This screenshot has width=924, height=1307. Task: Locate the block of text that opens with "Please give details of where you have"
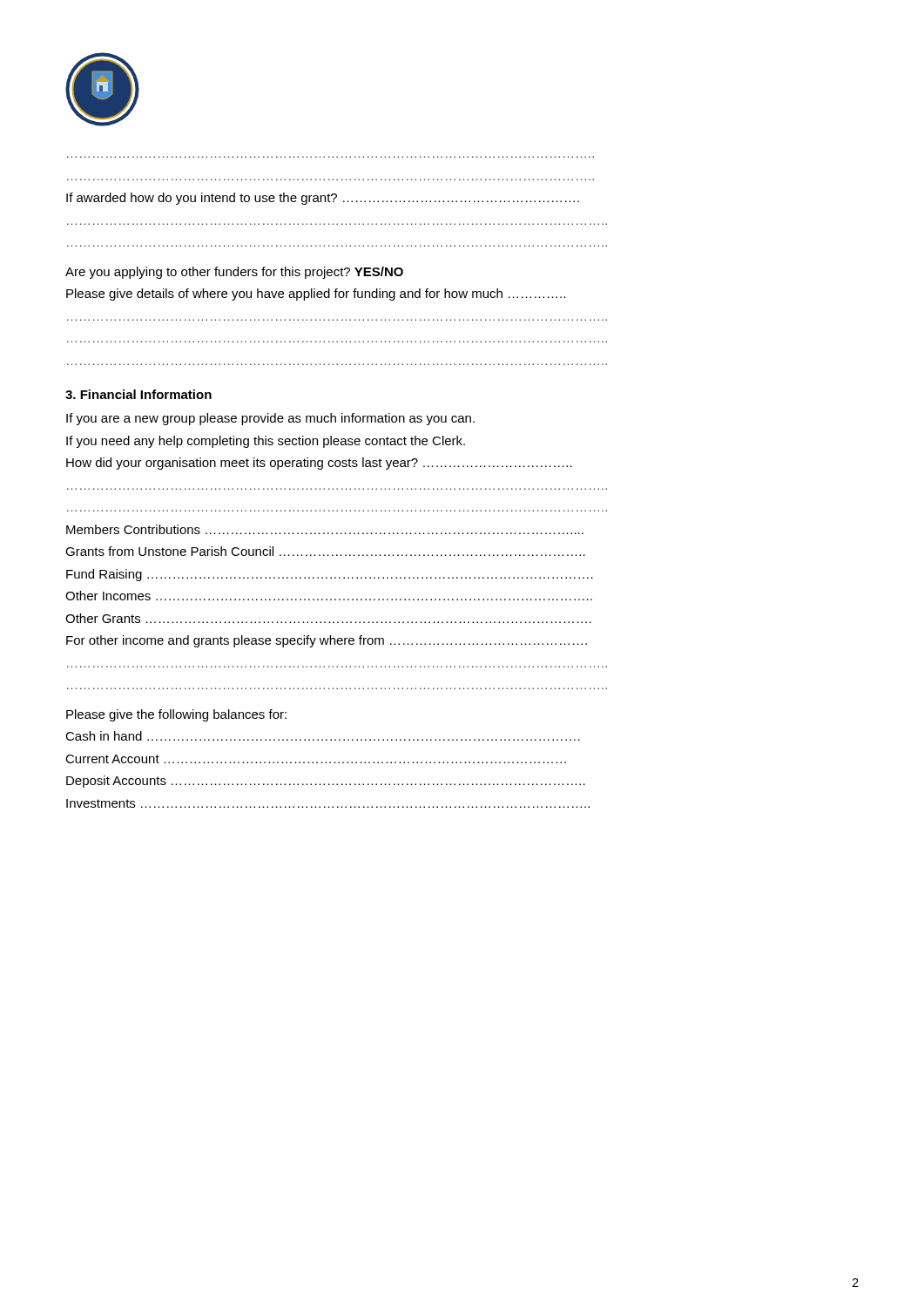coord(462,293)
